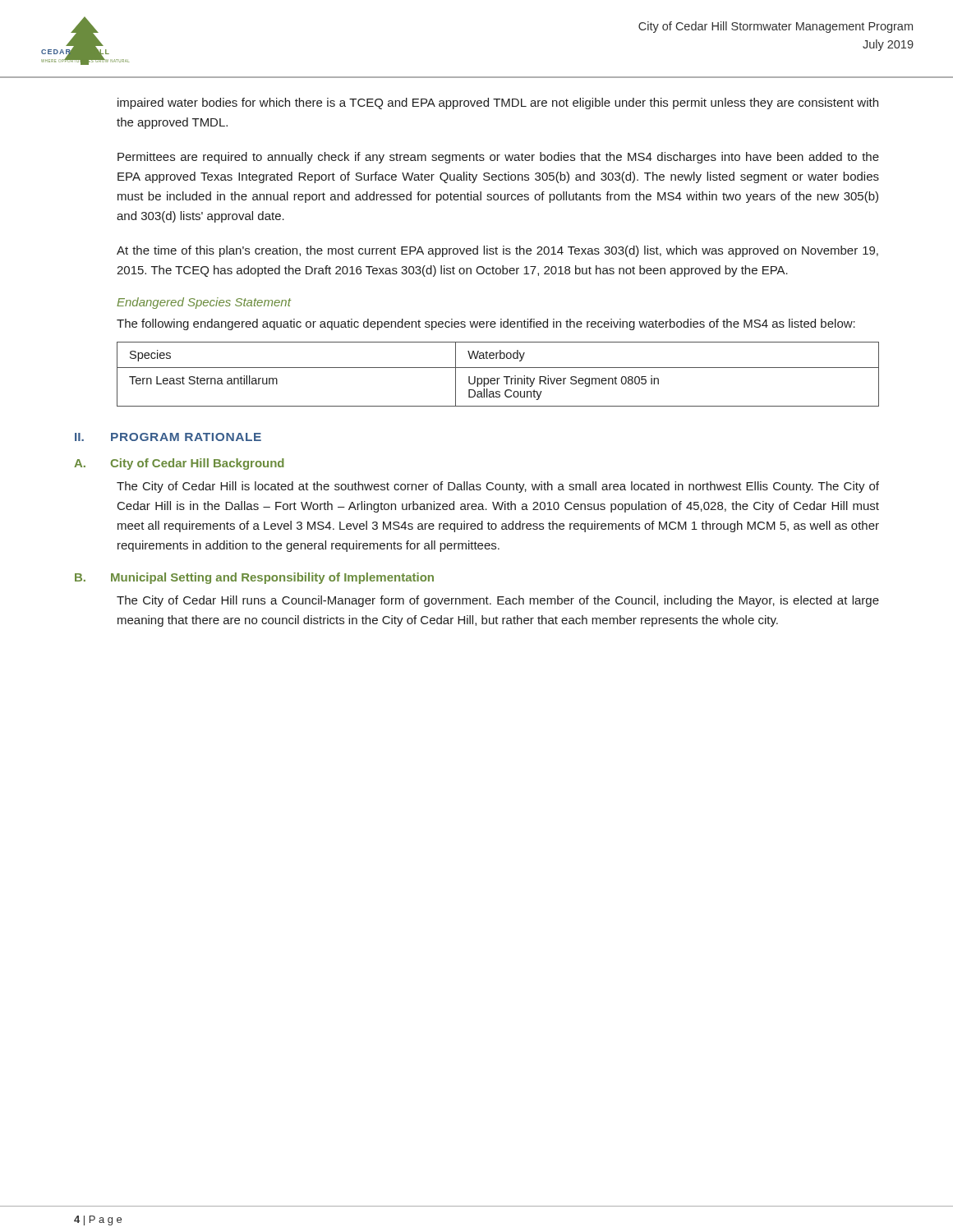The width and height of the screenshot is (953, 1232).
Task: Find the block on this page that starts "Permittees are required"
Action: [498, 186]
